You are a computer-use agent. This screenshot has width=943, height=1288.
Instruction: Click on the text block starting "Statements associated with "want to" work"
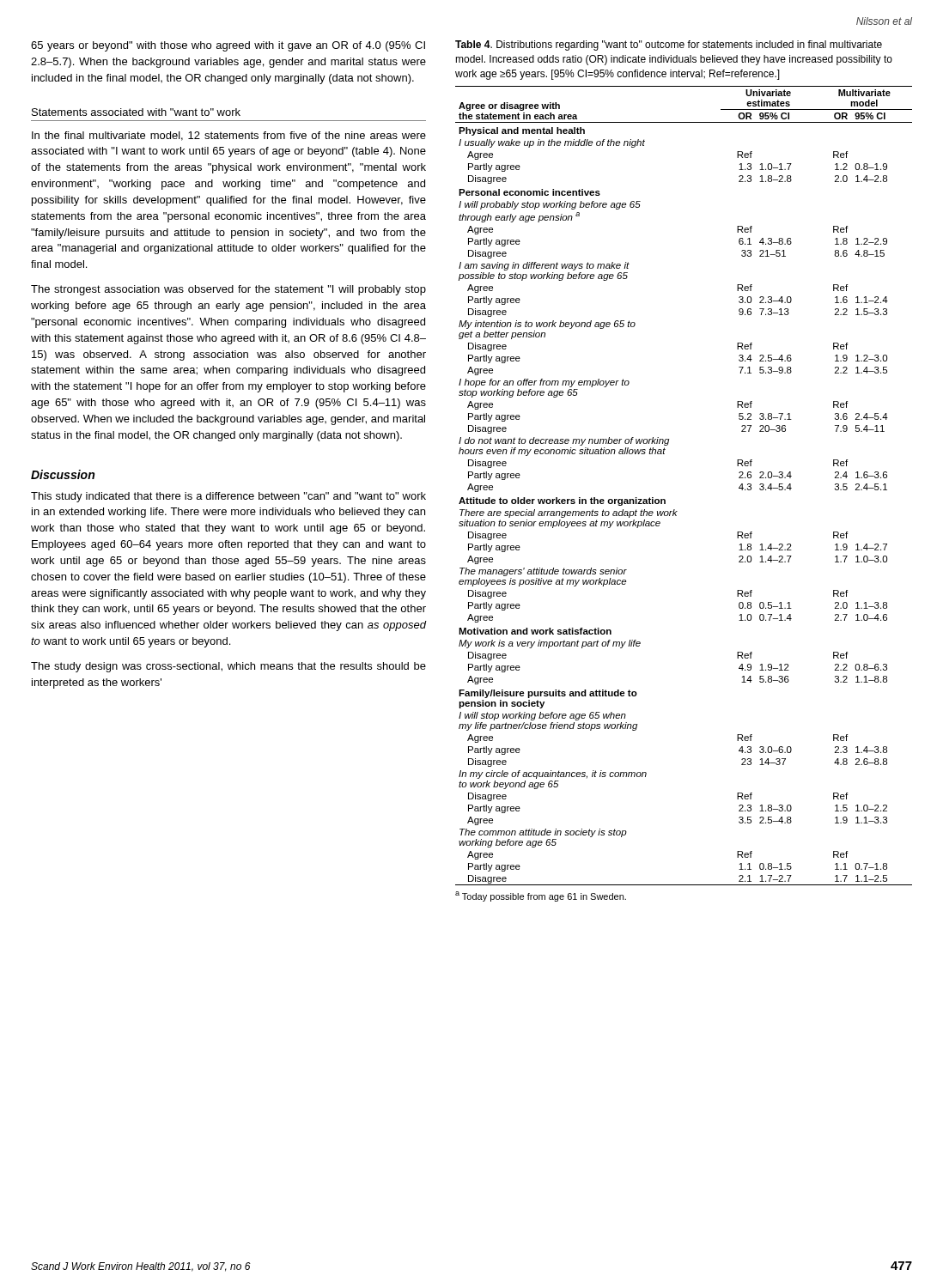(136, 112)
